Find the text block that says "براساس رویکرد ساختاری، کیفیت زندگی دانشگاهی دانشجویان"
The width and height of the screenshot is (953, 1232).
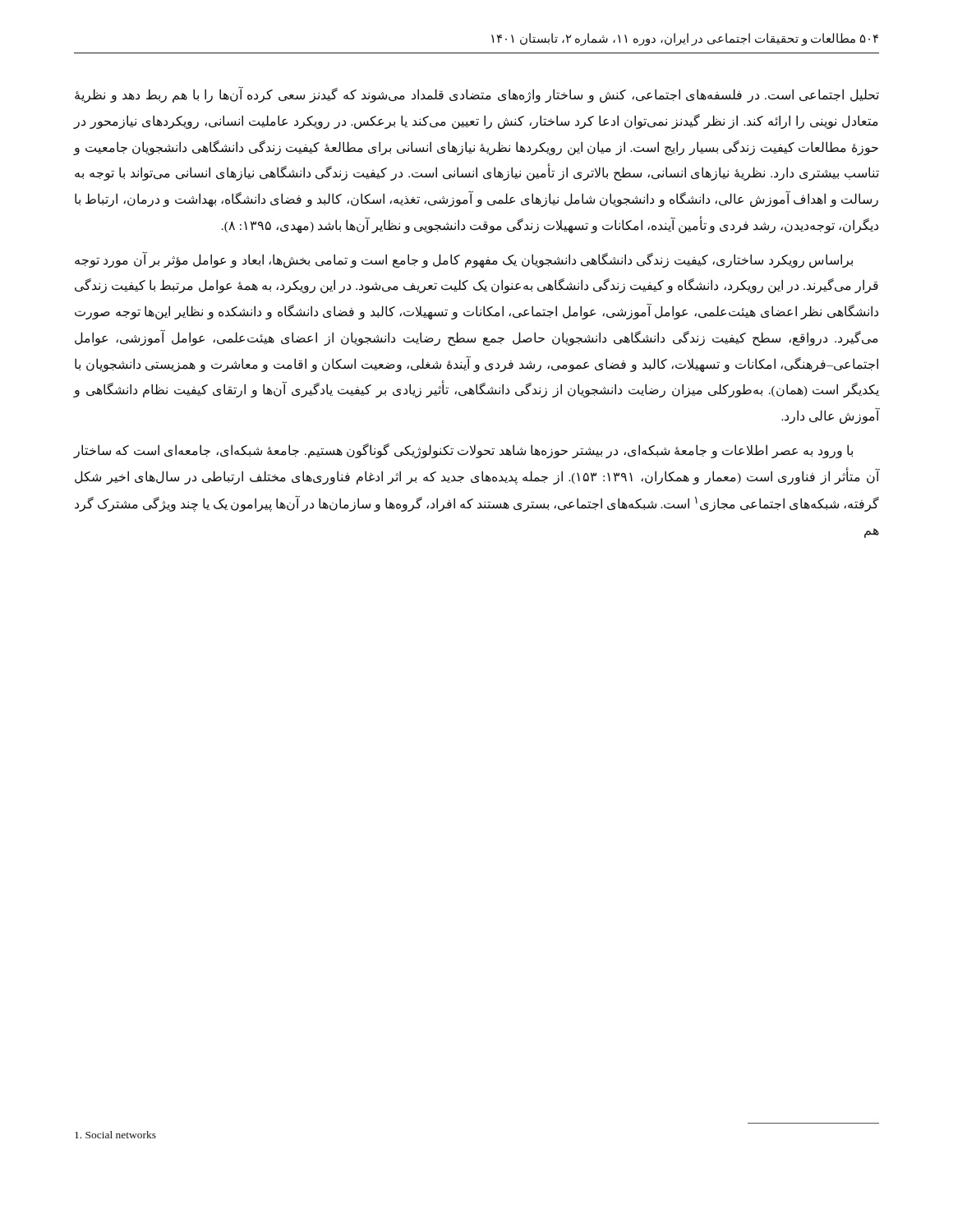coord(476,338)
